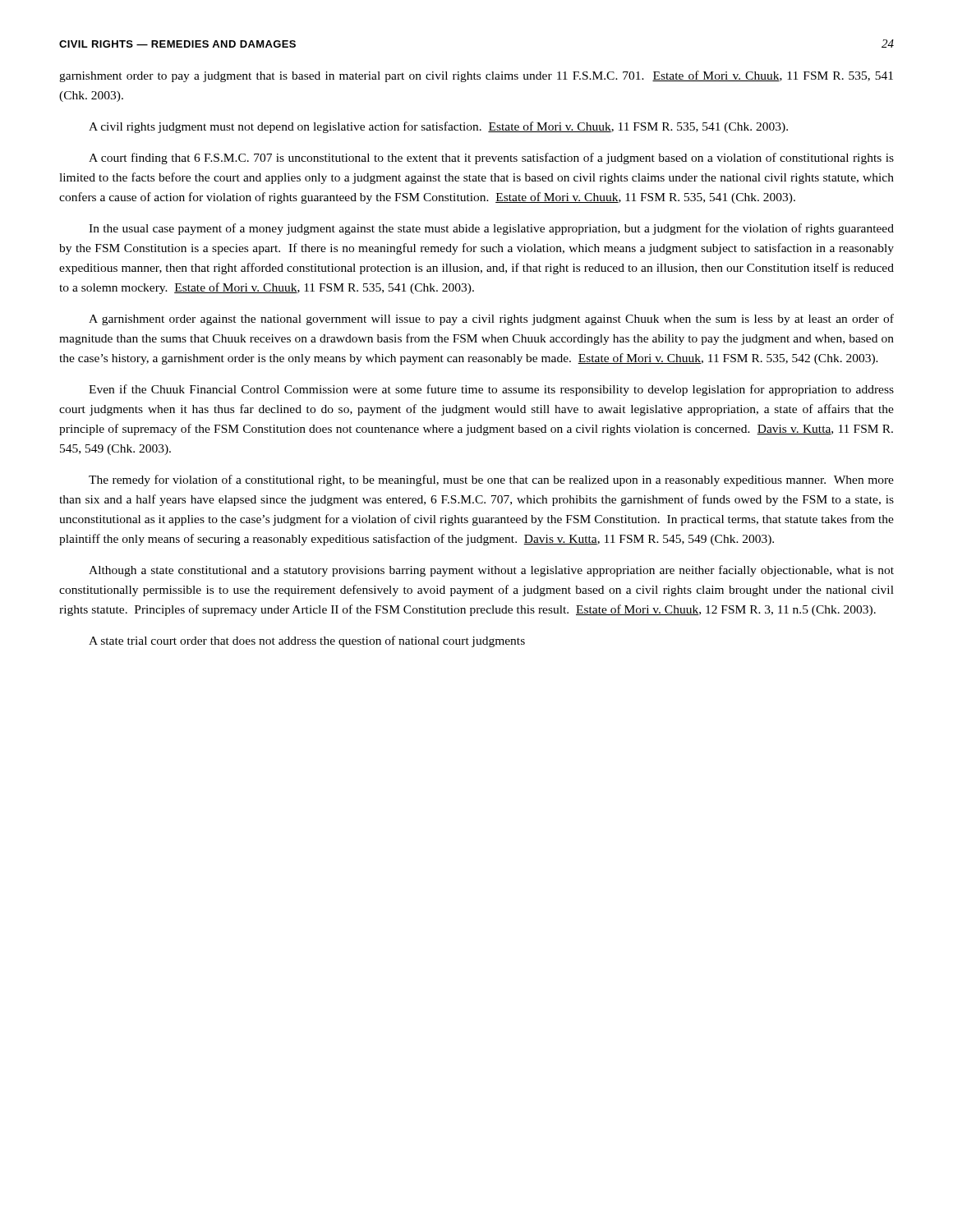
Task: Locate the region starting "A state trial"
Action: point(307,641)
